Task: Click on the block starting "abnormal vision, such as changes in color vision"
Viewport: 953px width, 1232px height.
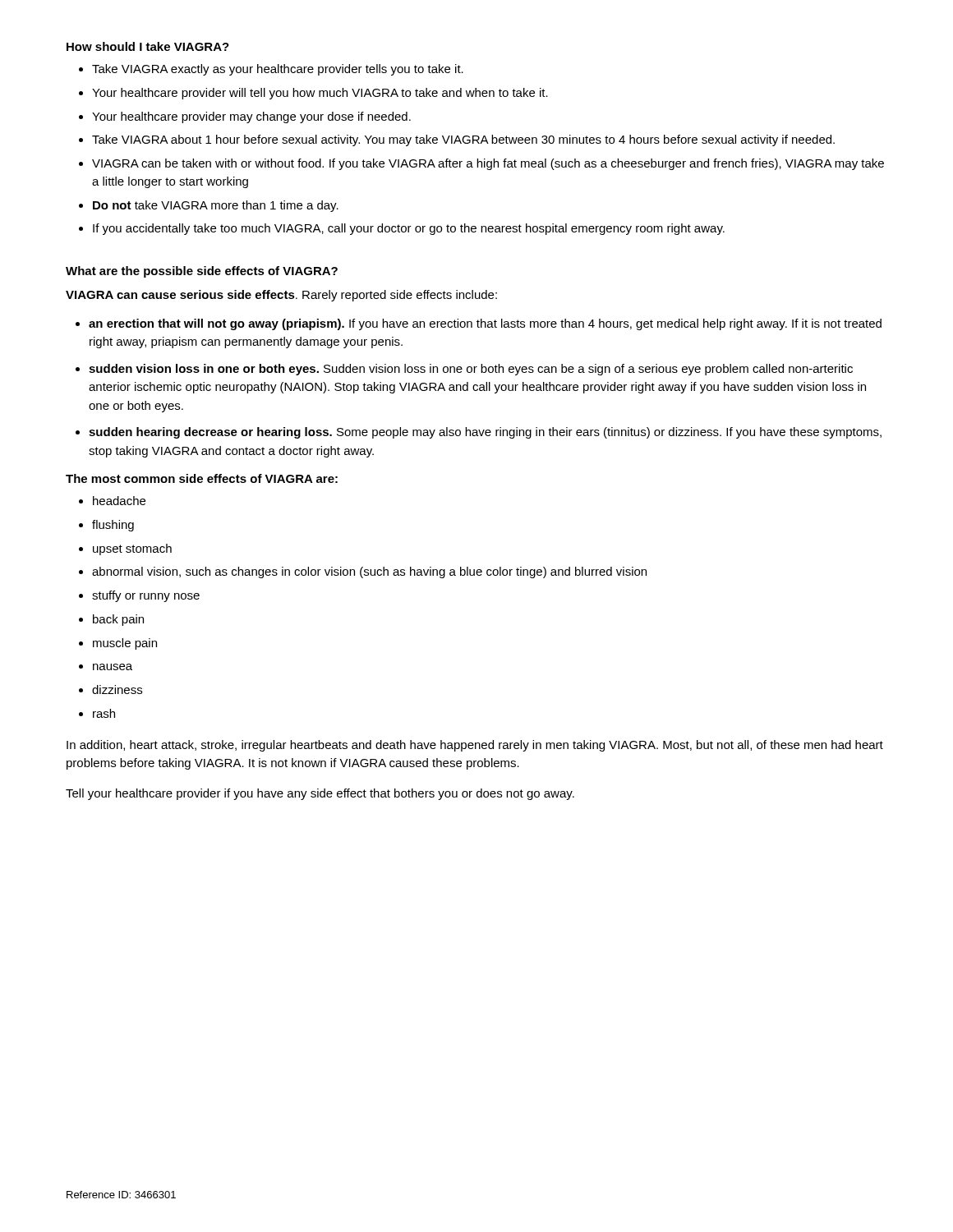Action: [x=370, y=571]
